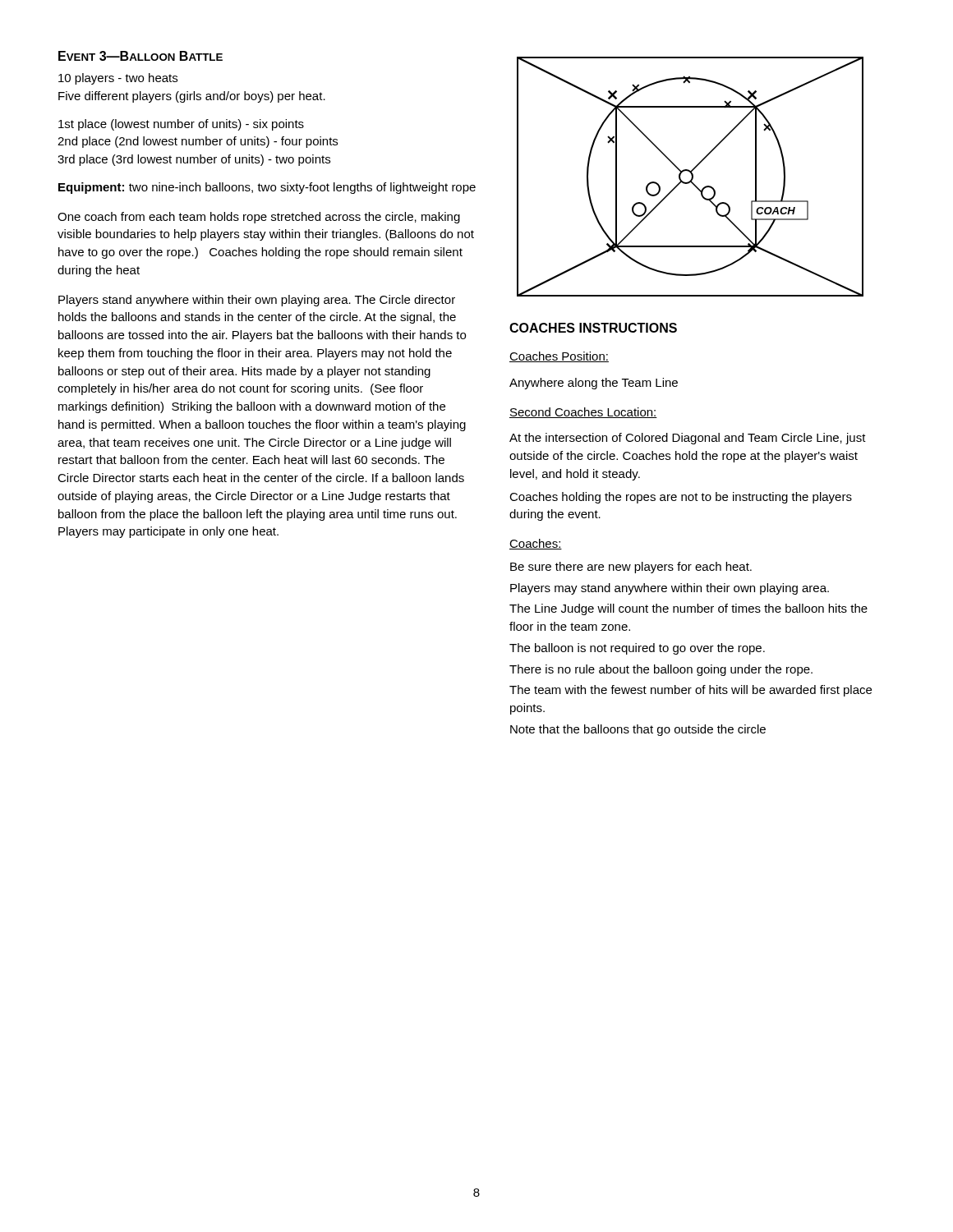Find "Second Coaches Location:" on this page
Viewport: 953px width, 1232px height.
click(583, 413)
